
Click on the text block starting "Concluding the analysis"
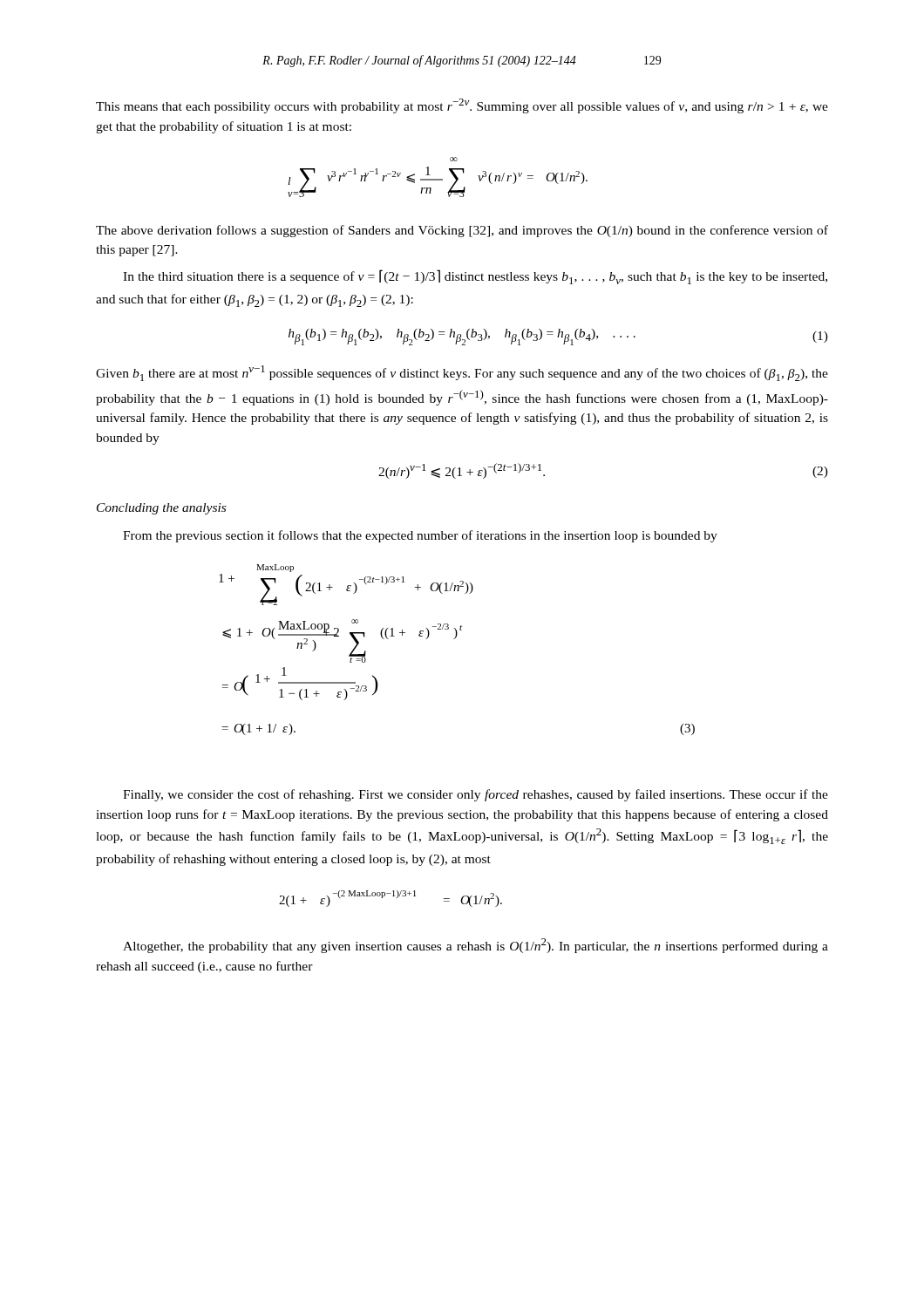point(161,507)
